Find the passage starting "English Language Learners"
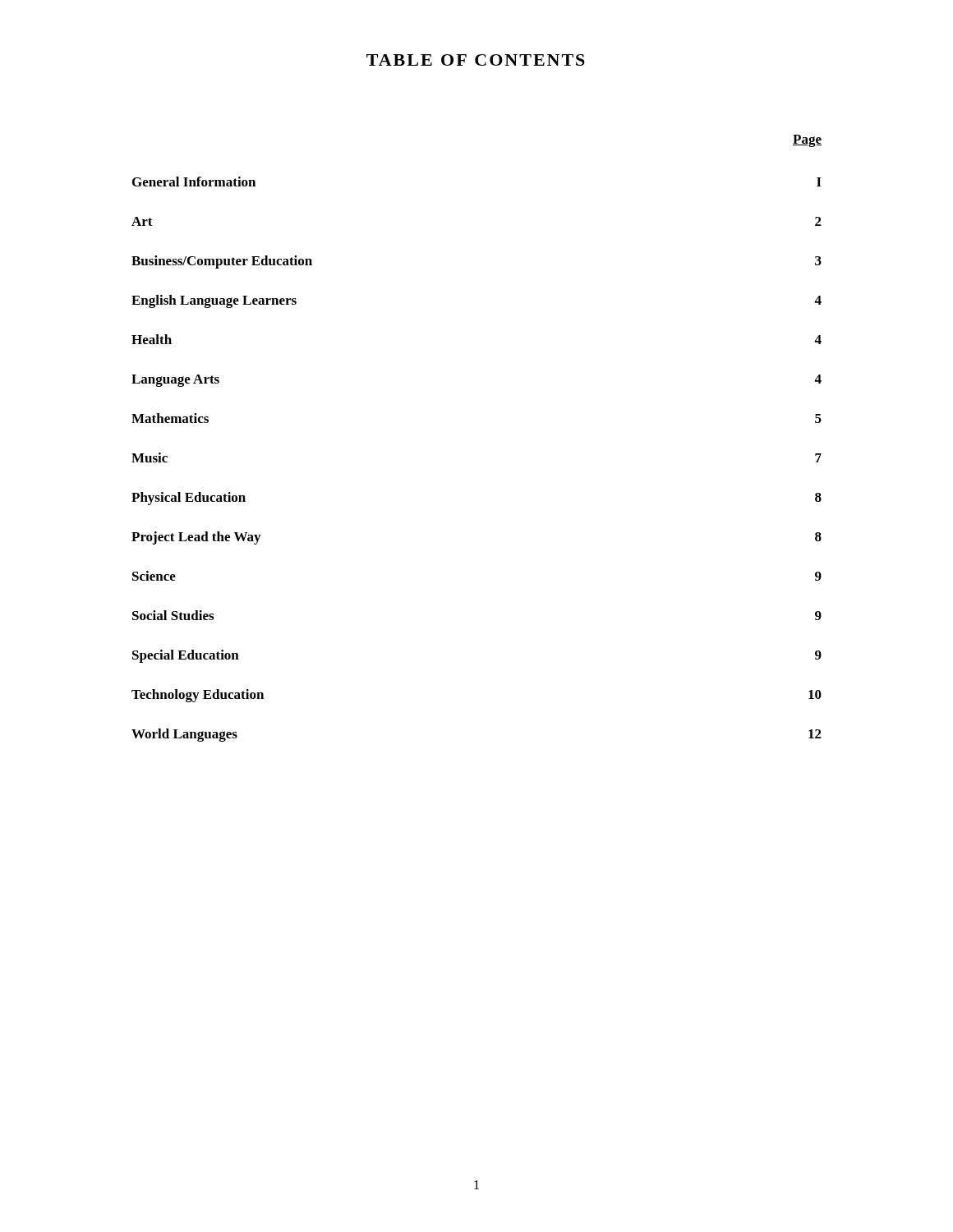 pyautogui.click(x=203, y=301)
